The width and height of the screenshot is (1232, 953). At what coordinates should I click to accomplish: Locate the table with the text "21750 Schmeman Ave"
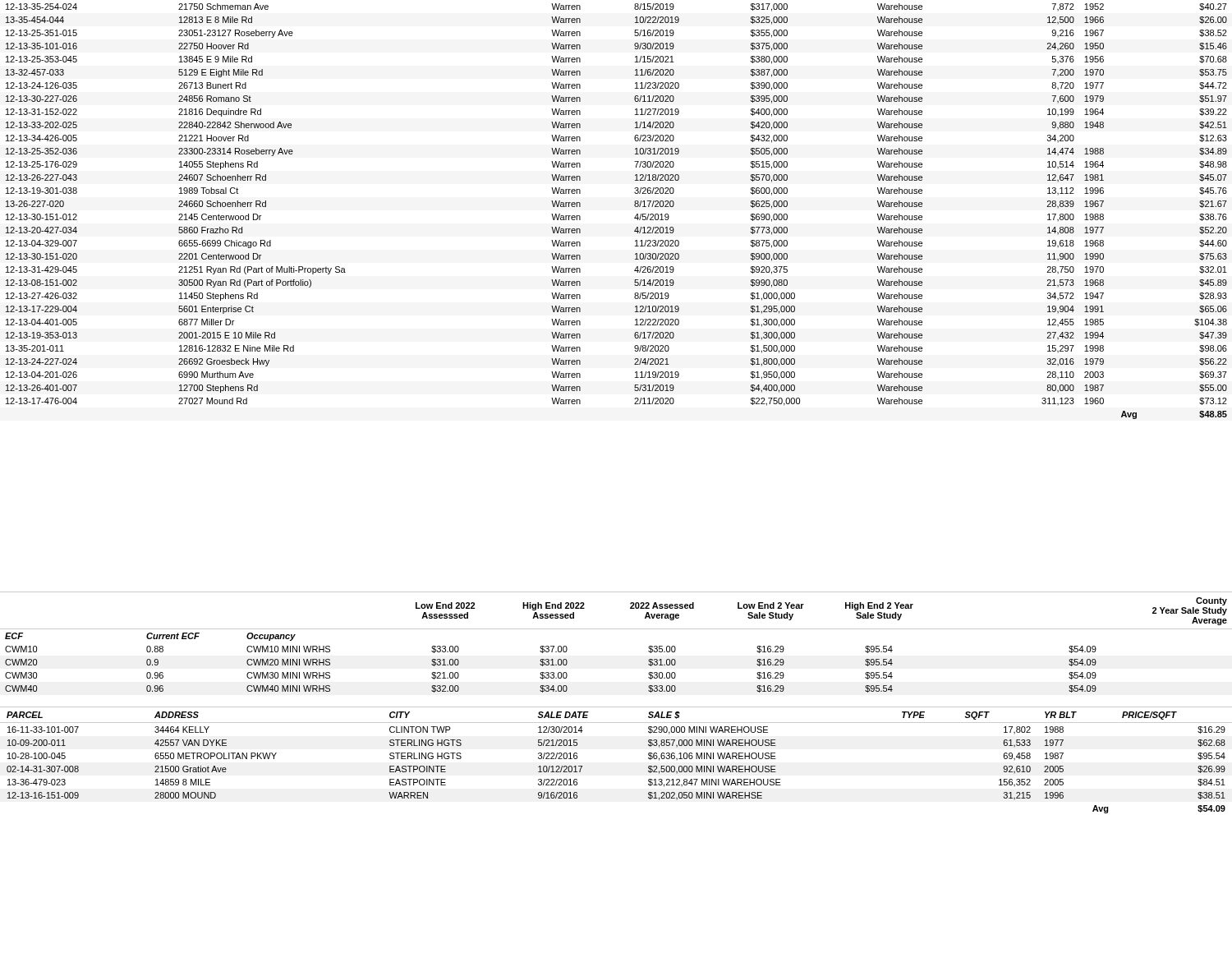(616, 210)
